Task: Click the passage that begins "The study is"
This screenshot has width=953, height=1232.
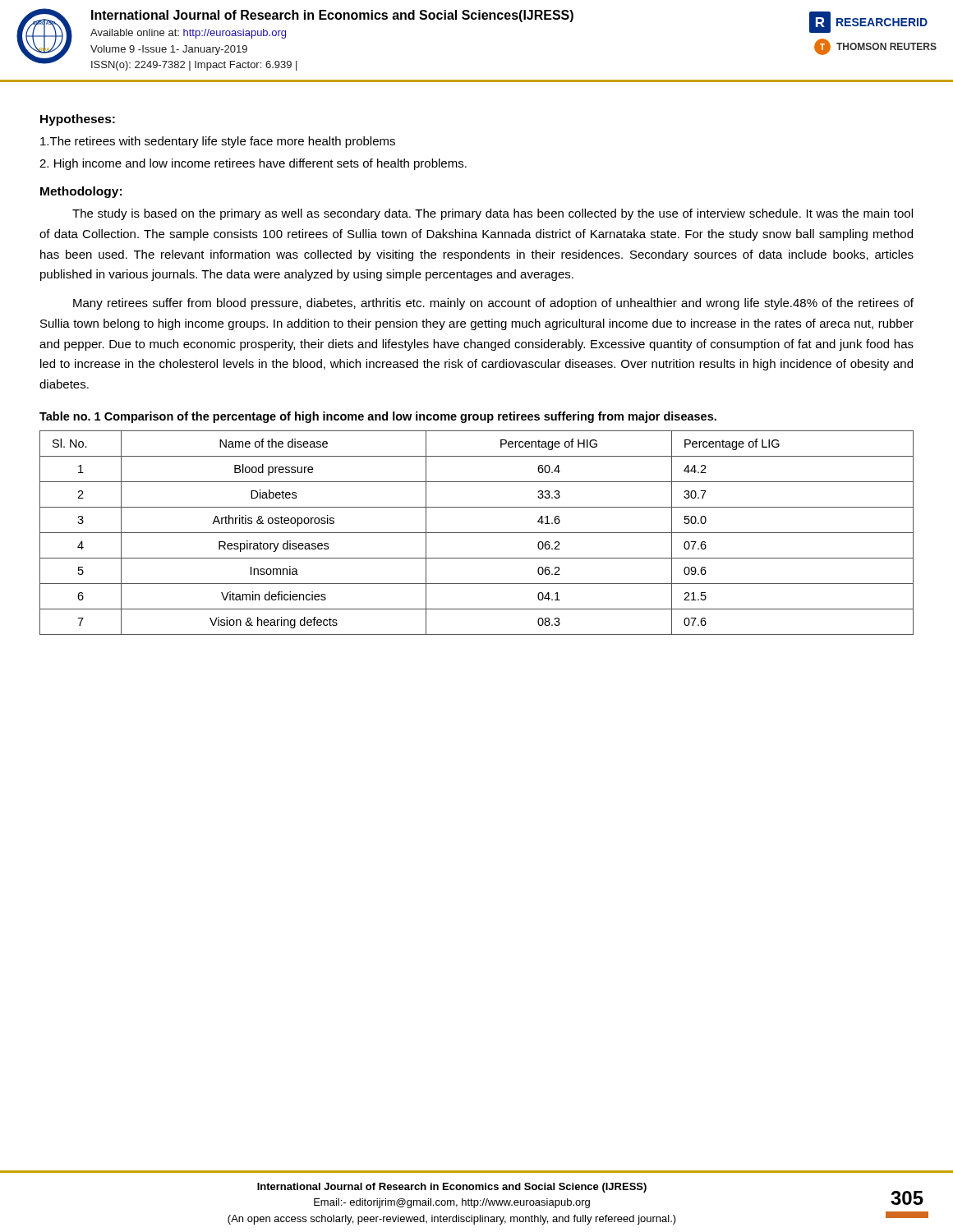Action: 476,244
